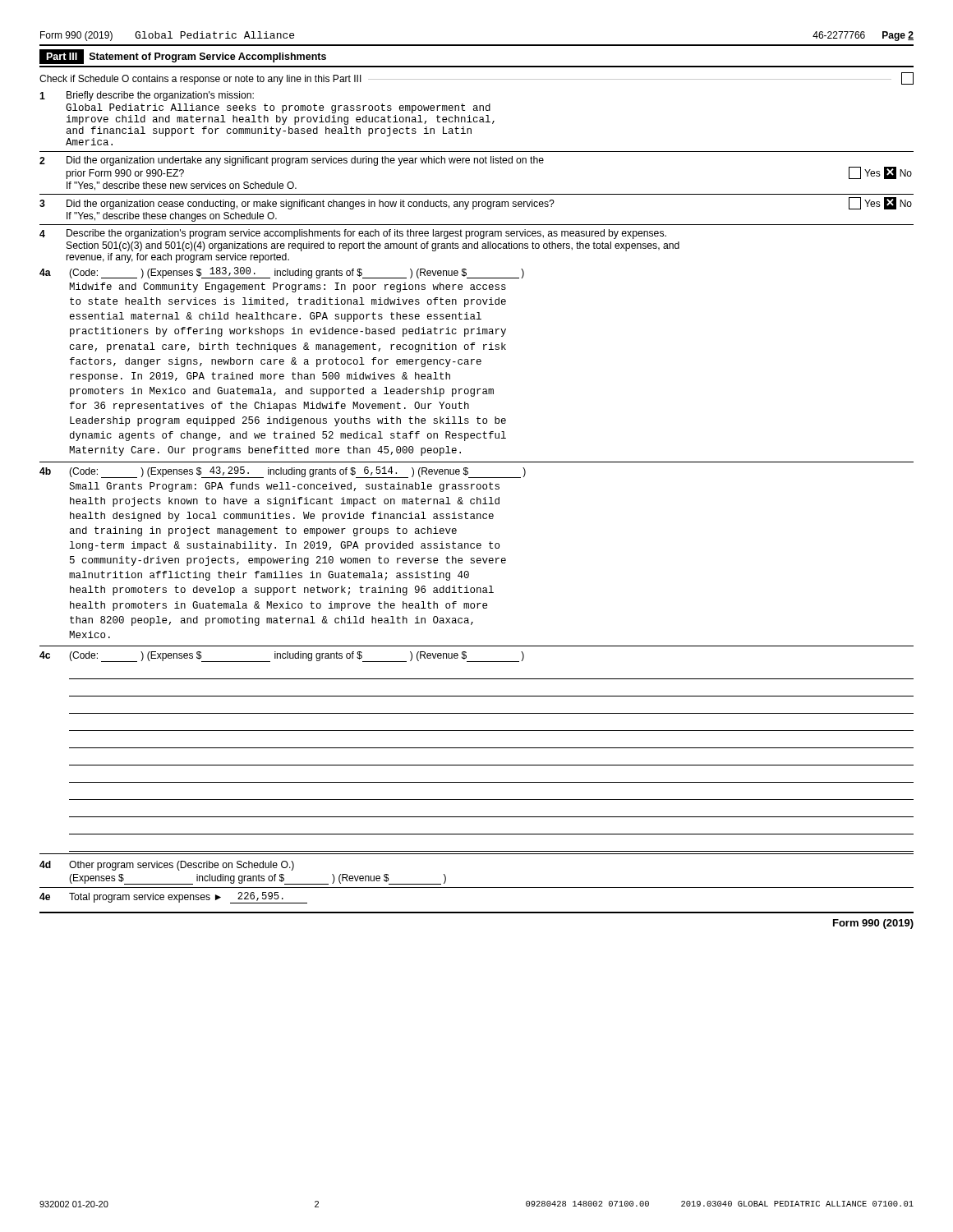
Task: Click on the passage starting "4e Total program"
Action: [476, 897]
